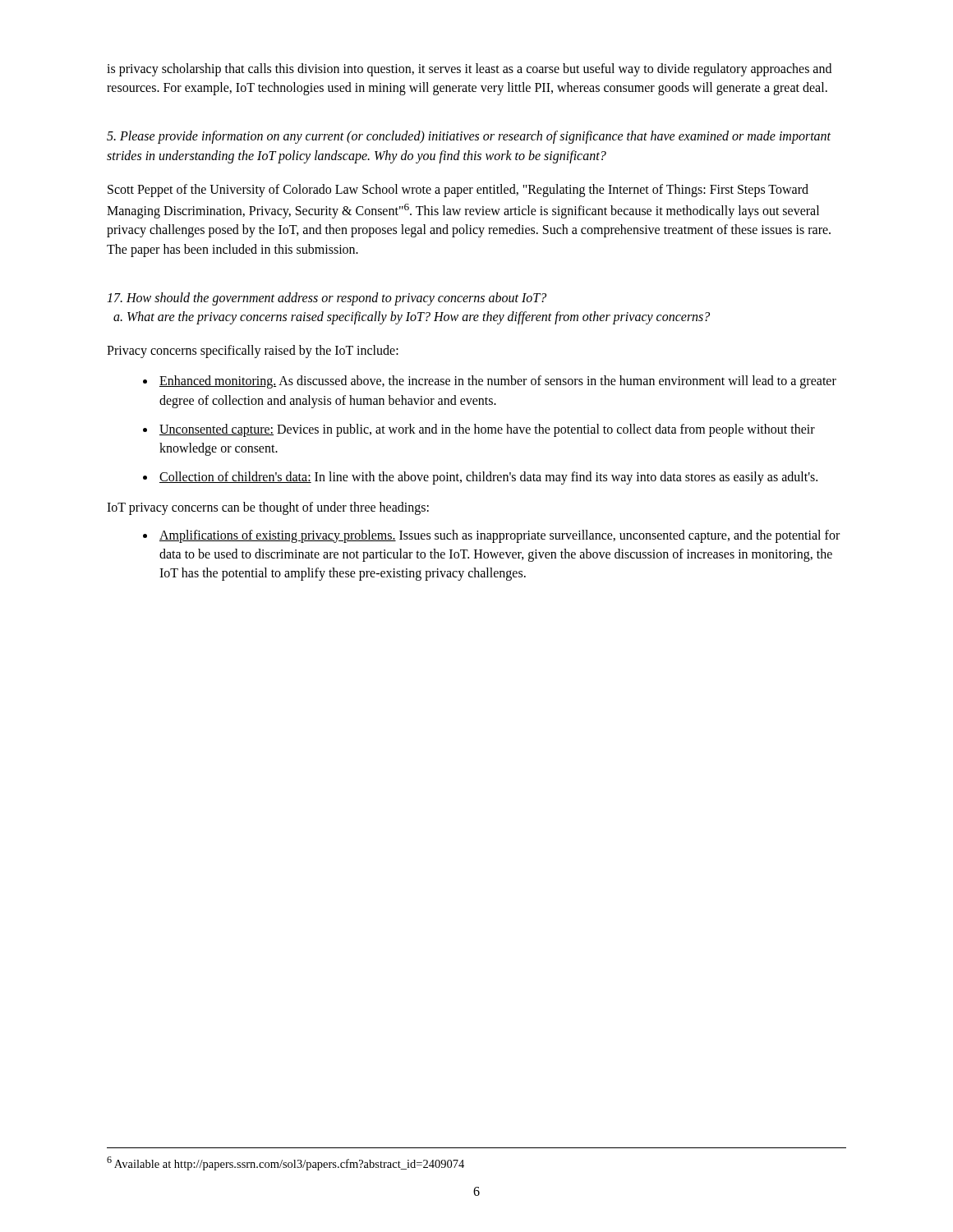The image size is (953, 1232).
Task: Point to the text block starting "is privacy scholarship that calls this division"
Action: coord(476,78)
